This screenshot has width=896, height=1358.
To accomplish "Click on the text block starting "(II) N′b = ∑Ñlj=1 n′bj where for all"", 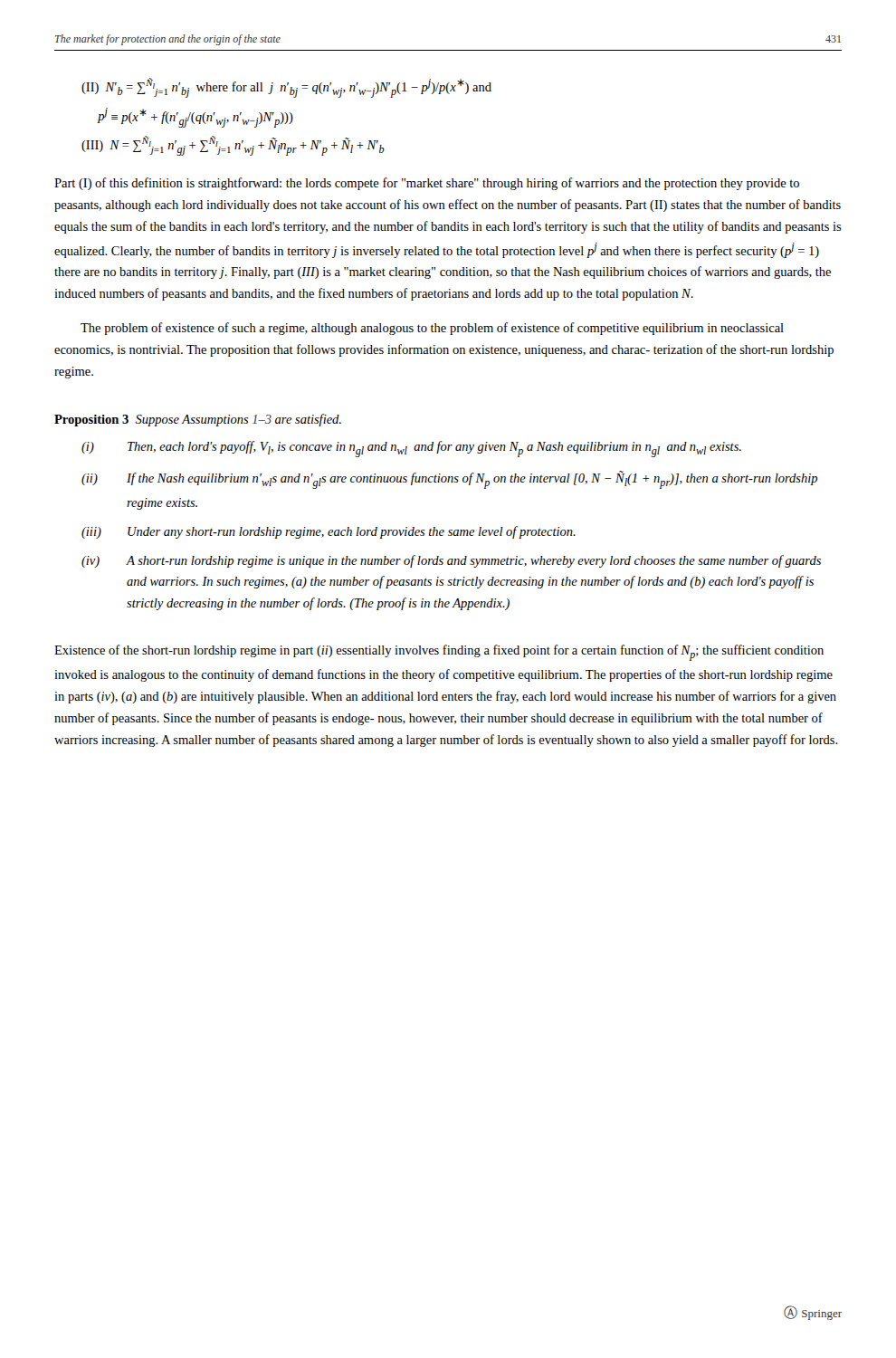I will tap(286, 88).
